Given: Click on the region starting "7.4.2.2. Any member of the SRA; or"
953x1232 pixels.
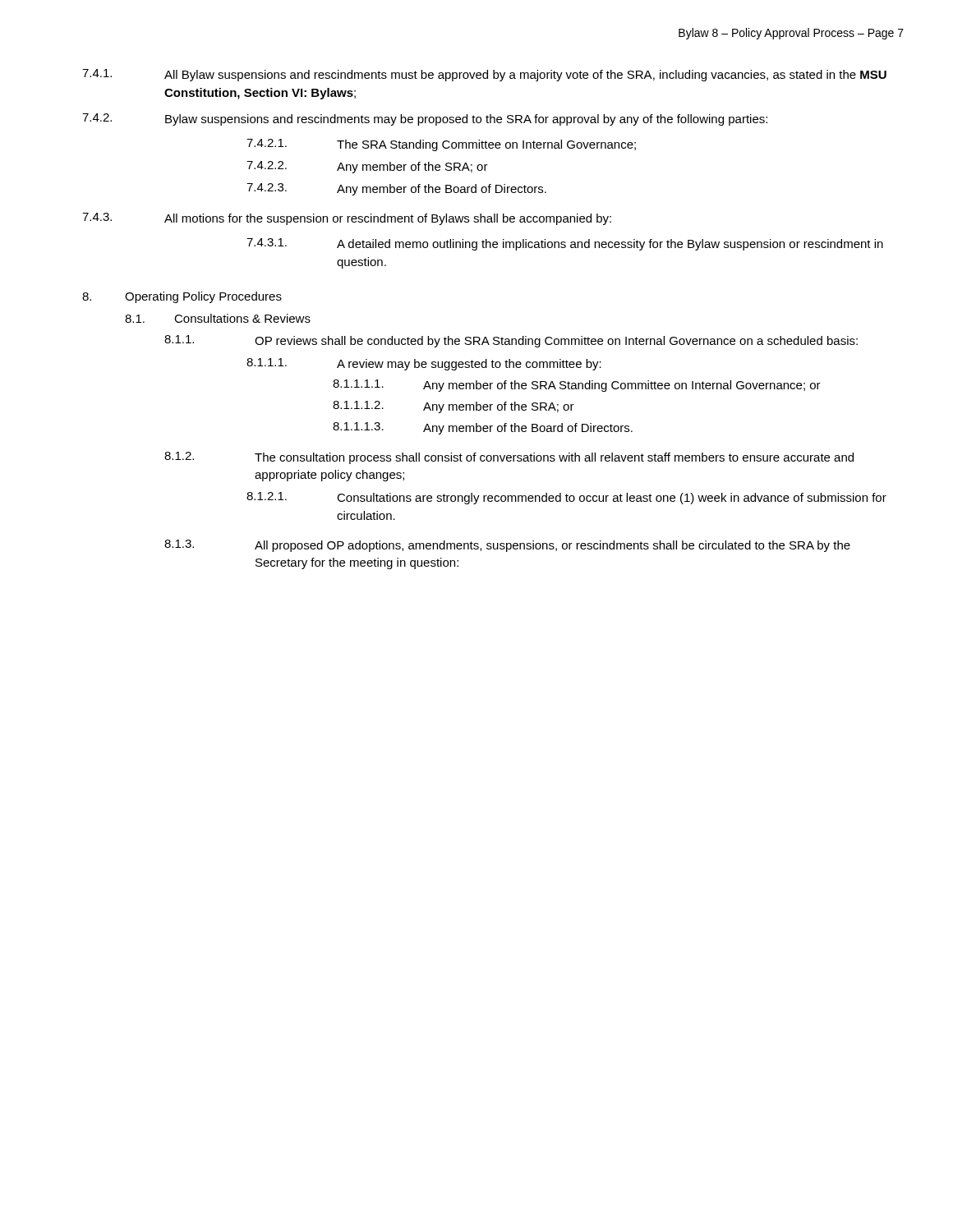Looking at the screenshot, I should [x=367, y=167].
